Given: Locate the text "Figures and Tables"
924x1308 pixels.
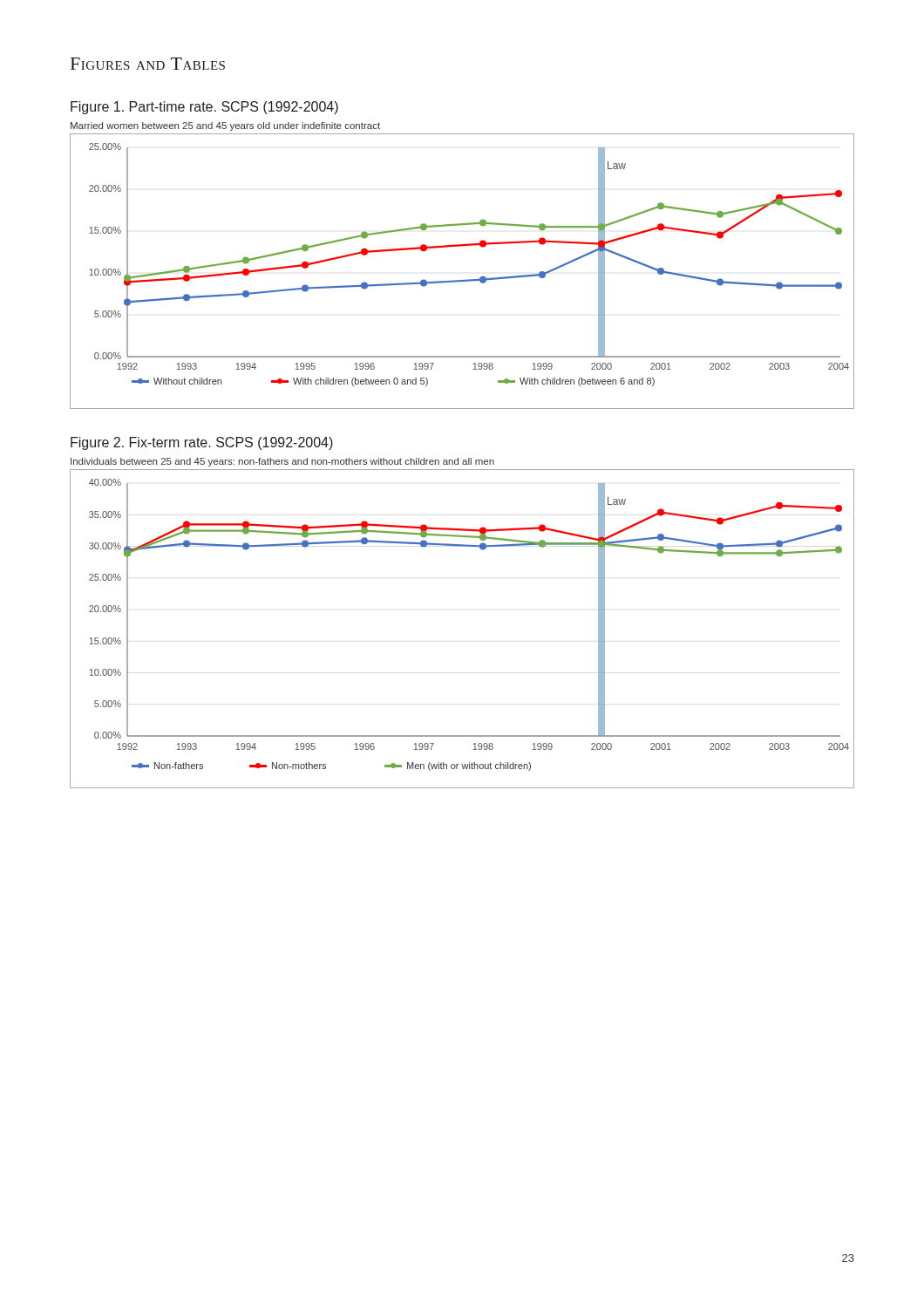Looking at the screenshot, I should [x=148, y=63].
